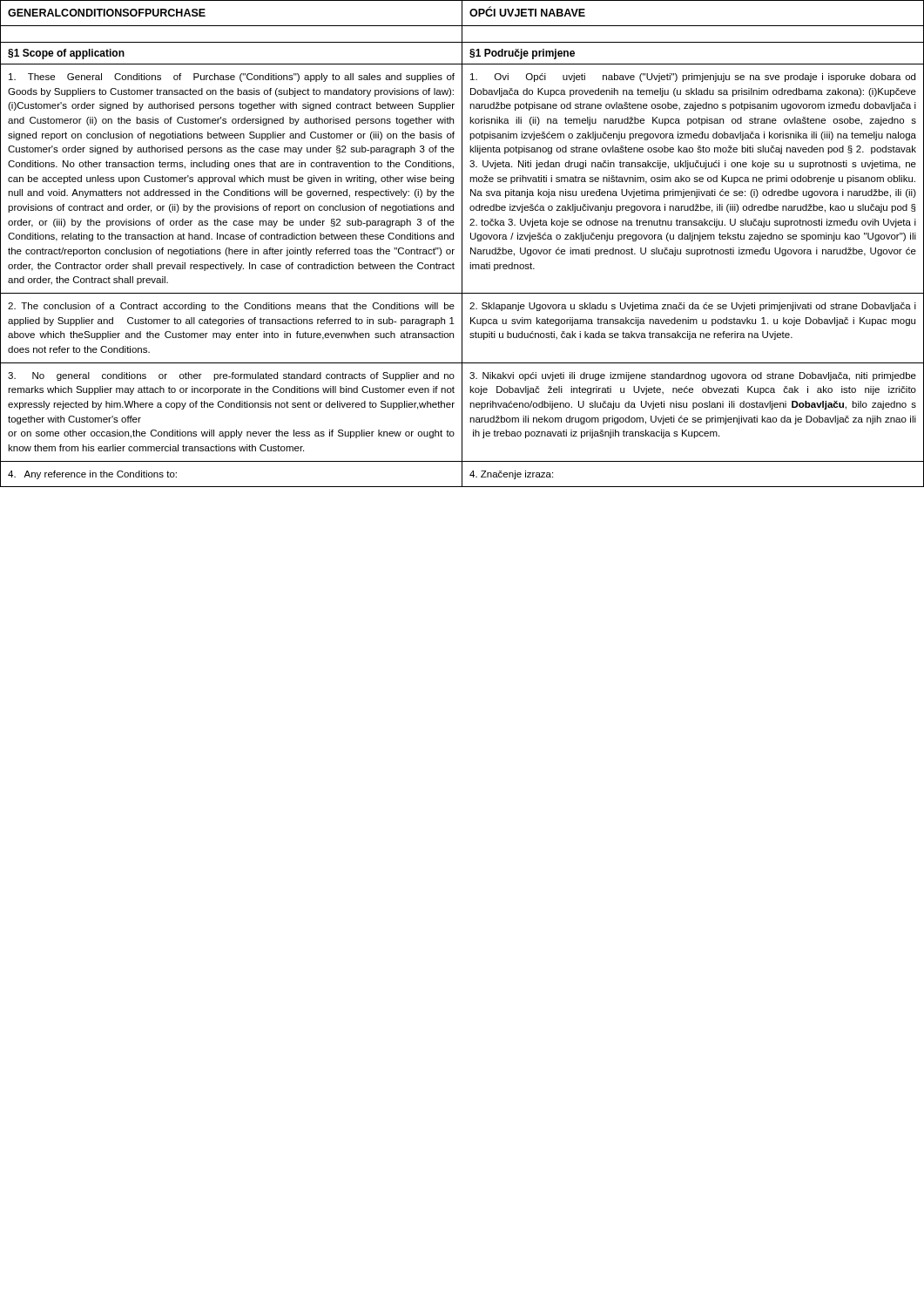
Task: Find "Značenje izraza:" on this page
Action: coord(511,475)
